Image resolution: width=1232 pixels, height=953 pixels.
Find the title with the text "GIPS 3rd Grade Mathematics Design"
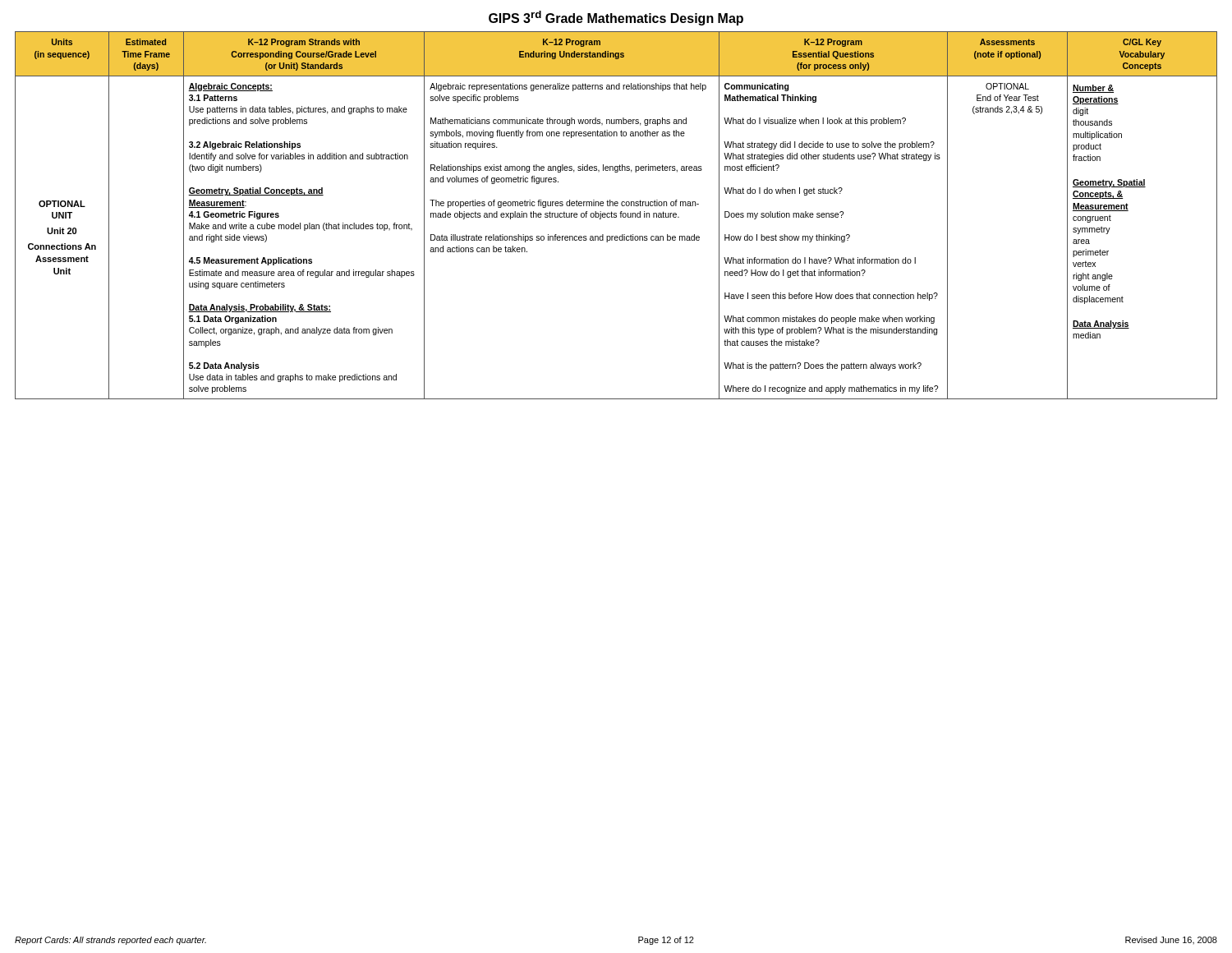pos(616,17)
